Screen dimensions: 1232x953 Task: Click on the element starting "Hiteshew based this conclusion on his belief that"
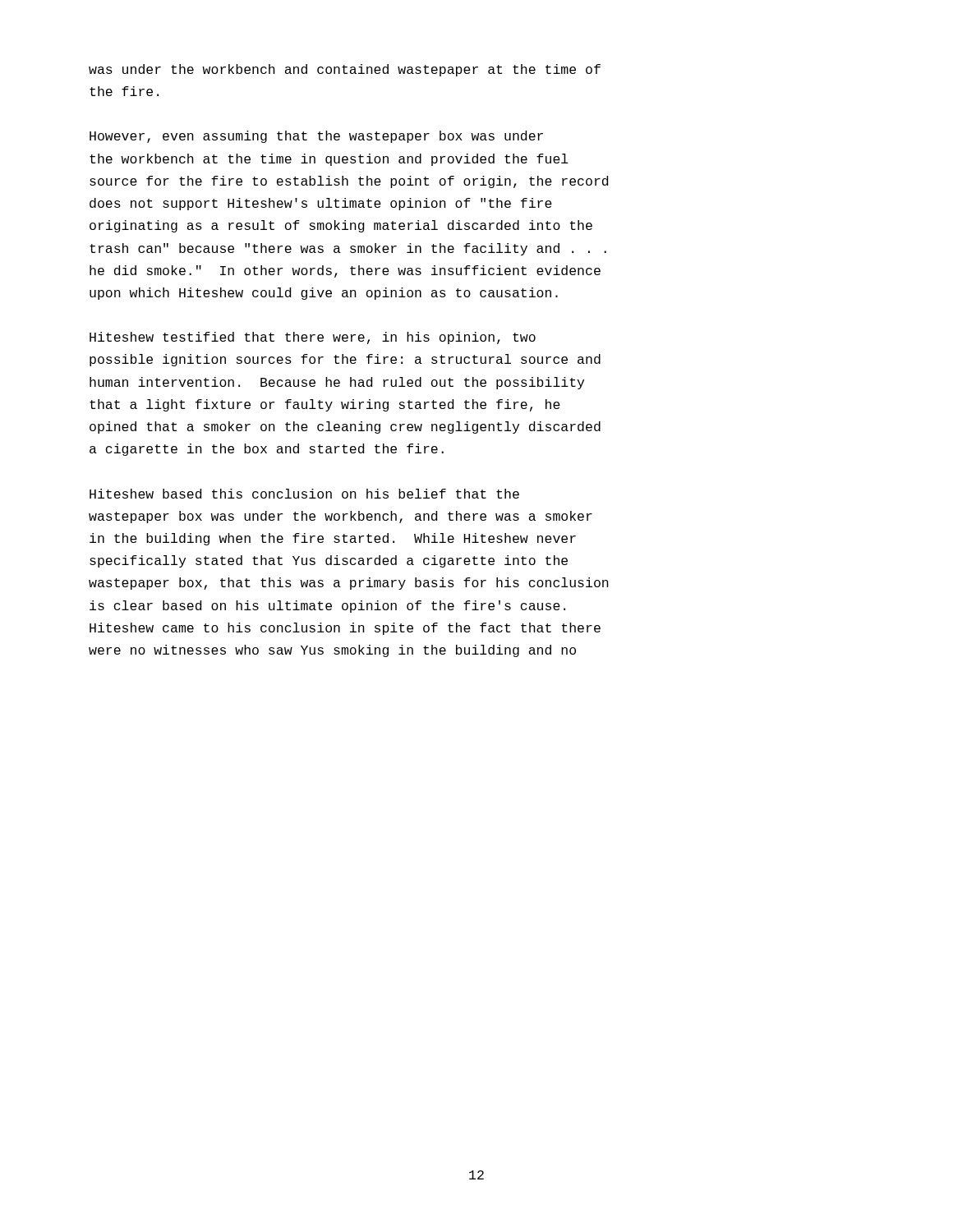pyautogui.click(x=476, y=573)
